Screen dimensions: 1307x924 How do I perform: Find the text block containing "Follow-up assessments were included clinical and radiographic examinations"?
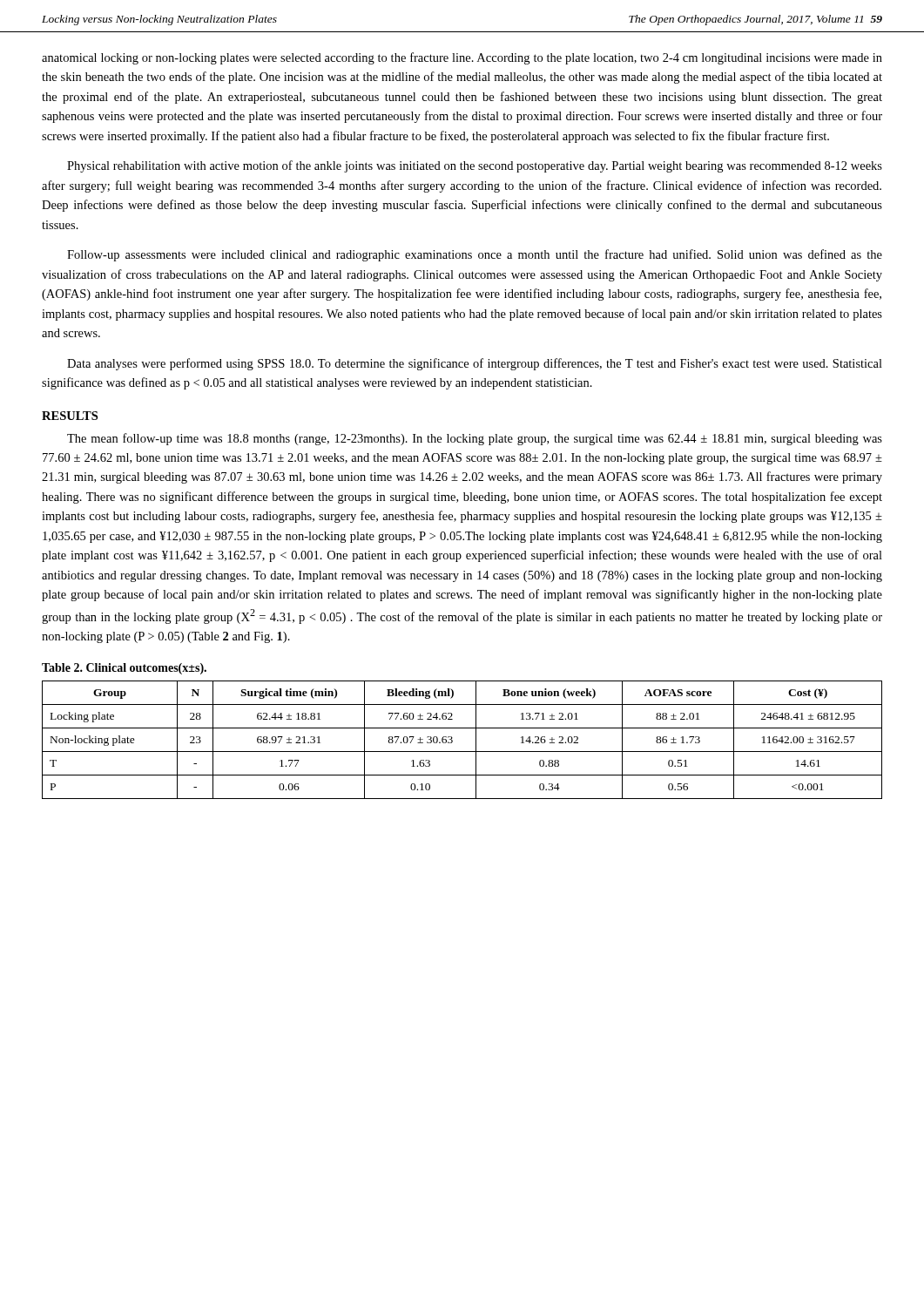[x=462, y=294]
